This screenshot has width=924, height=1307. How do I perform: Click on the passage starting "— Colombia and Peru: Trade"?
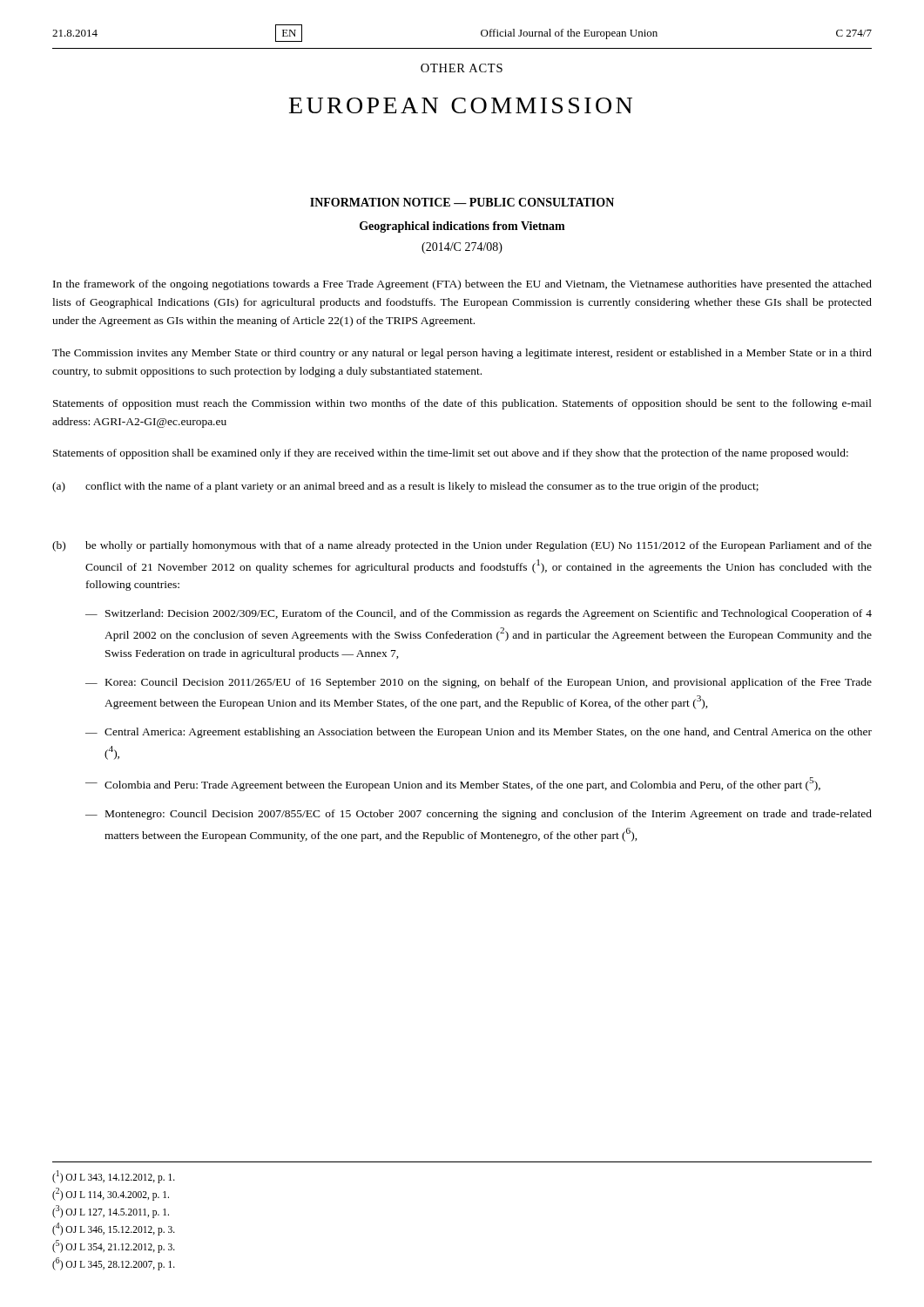(453, 784)
